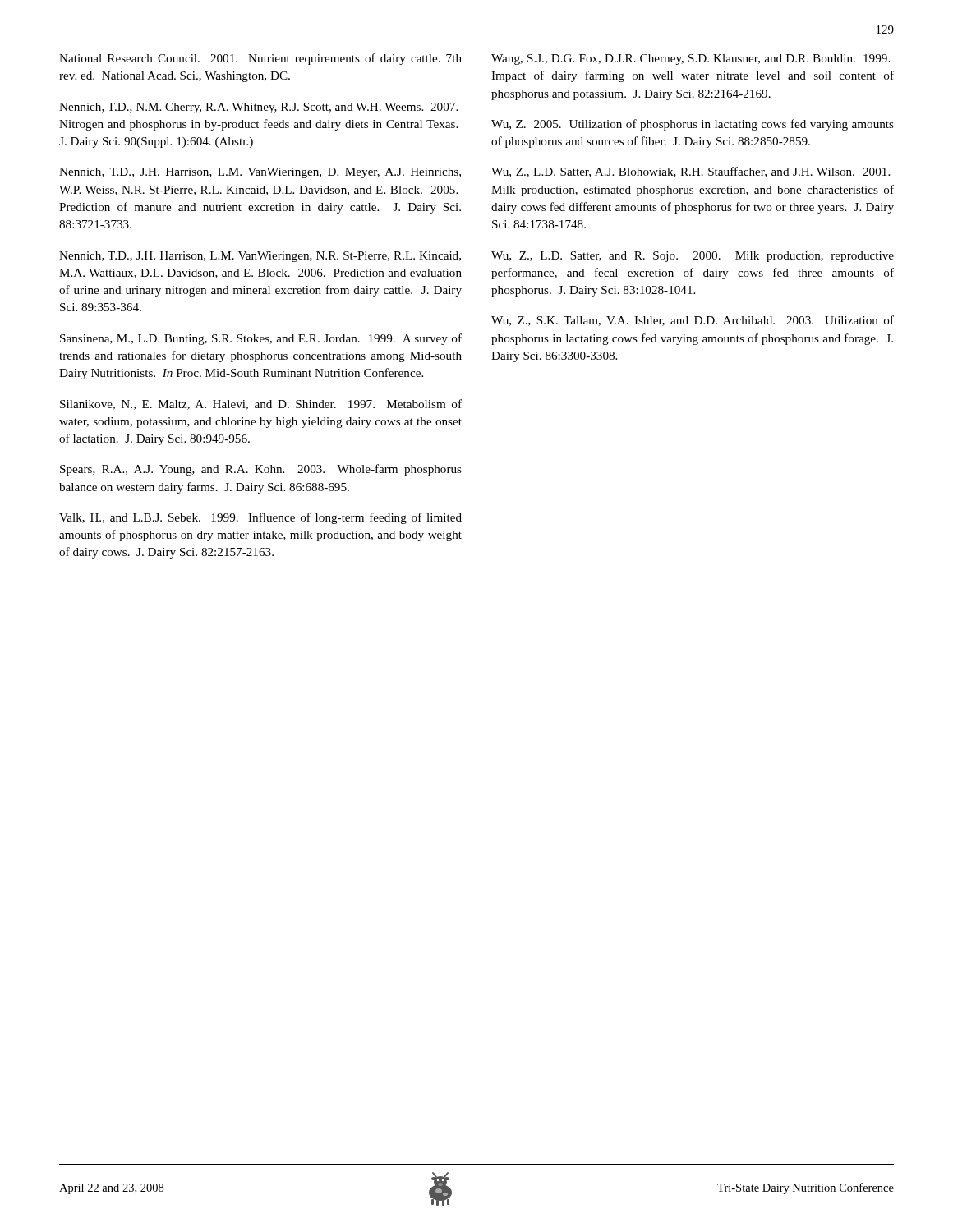Select the text block with the text "Nennich, T.D., N.M. Cherry, R.A. Whitney, R.J."
Screen dimensions: 1232x953
260,124
